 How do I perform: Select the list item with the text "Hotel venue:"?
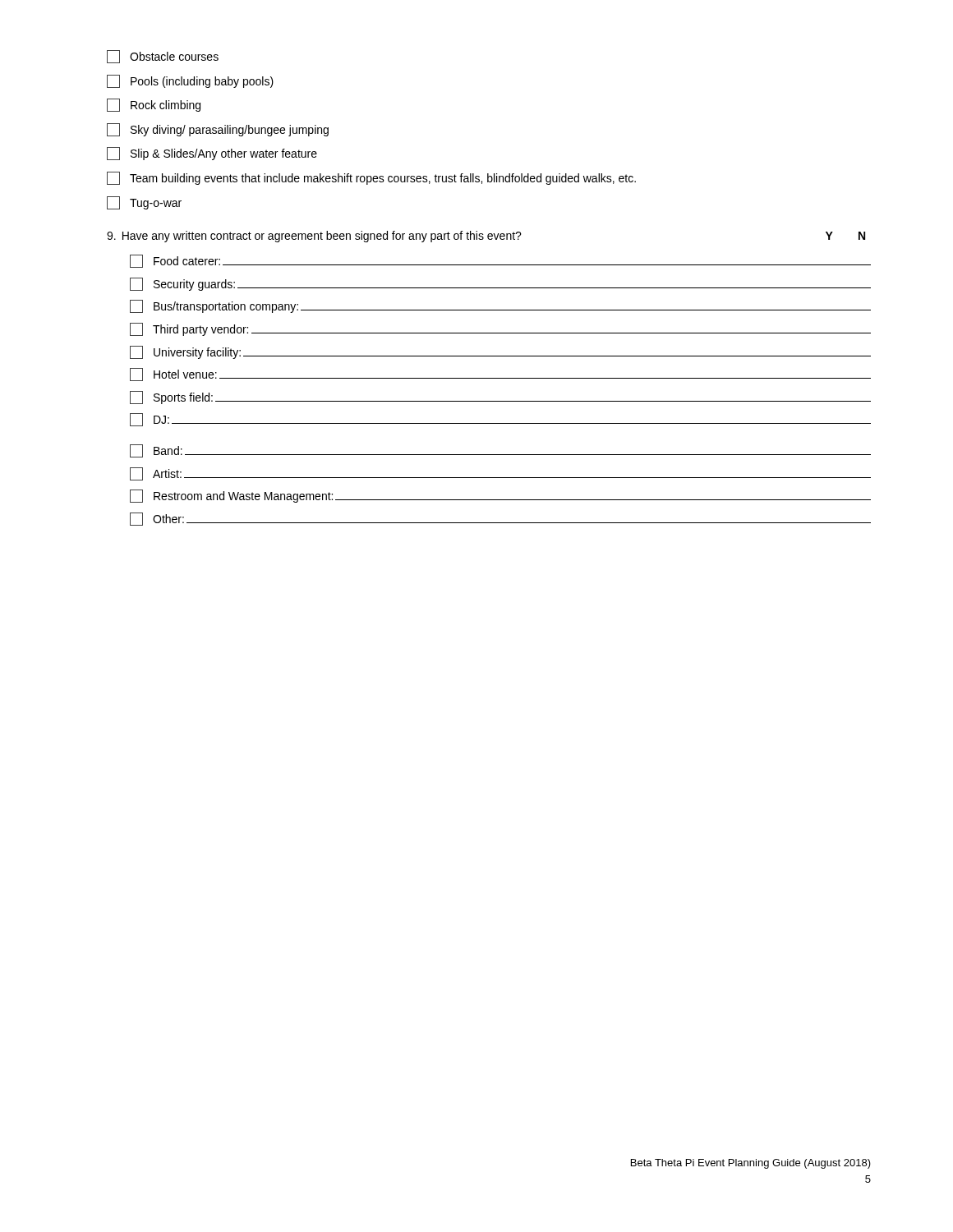pyautogui.click(x=500, y=375)
